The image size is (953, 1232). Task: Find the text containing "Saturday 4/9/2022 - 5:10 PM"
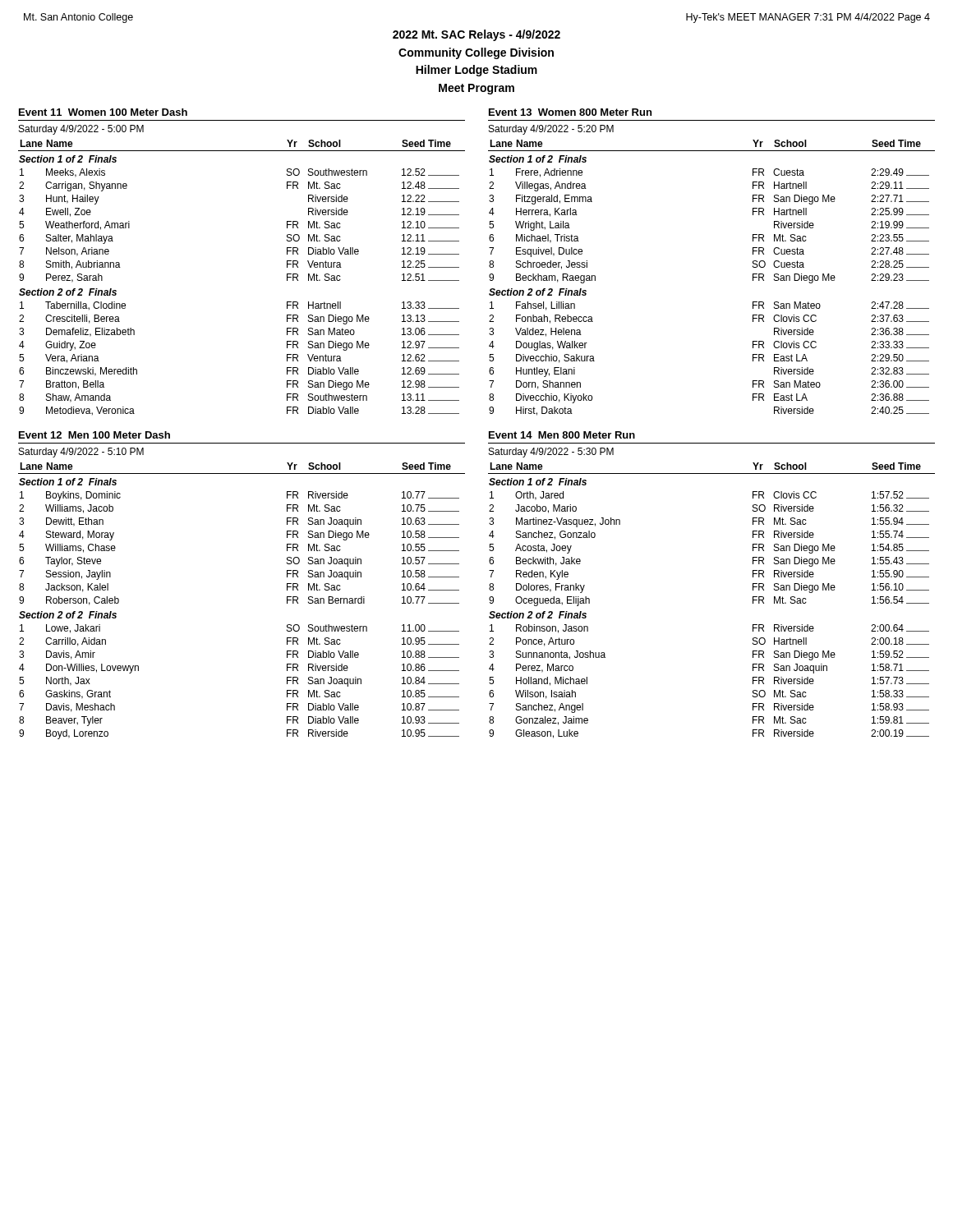81,452
